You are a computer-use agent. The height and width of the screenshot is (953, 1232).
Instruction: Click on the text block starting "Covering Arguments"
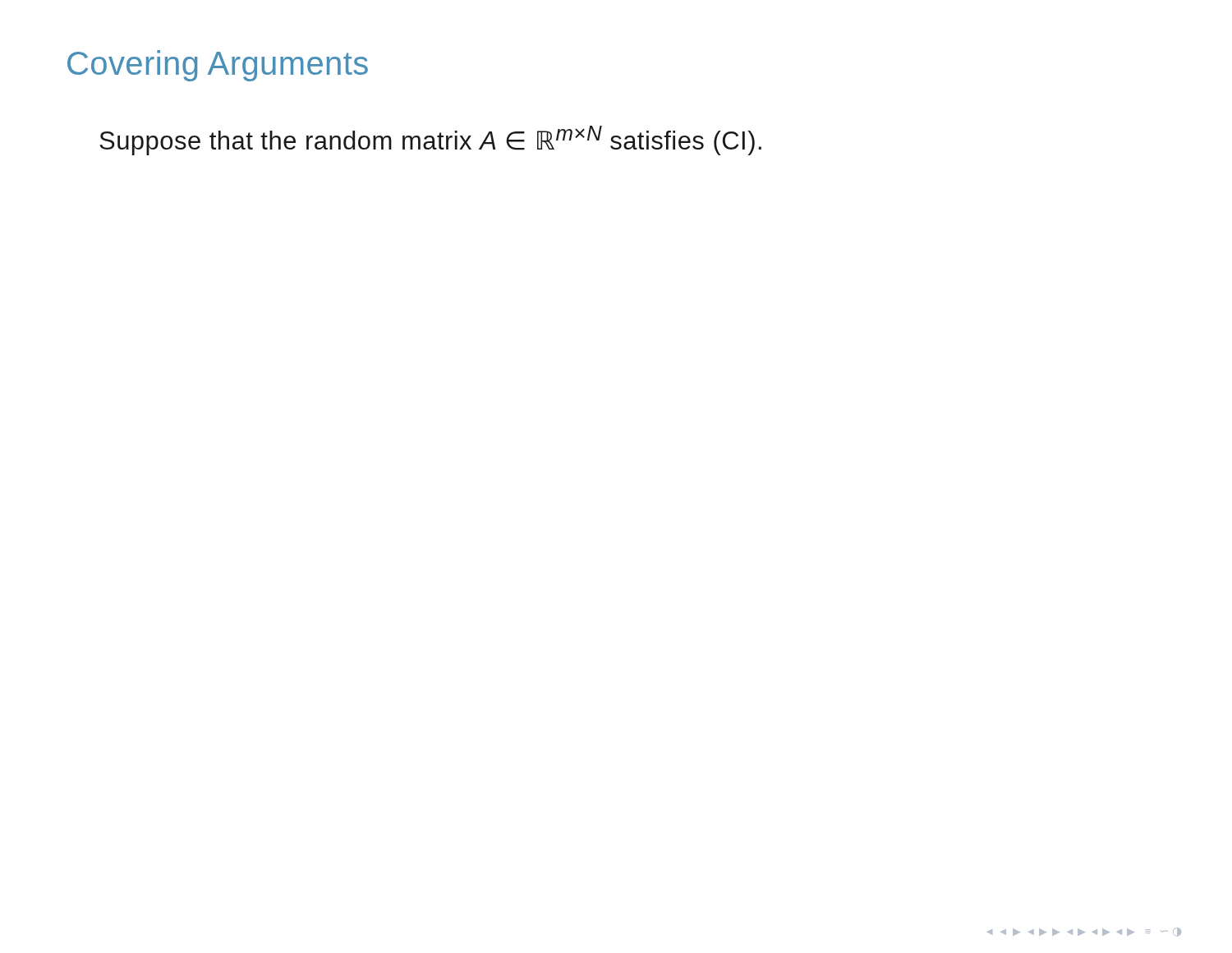tap(217, 63)
